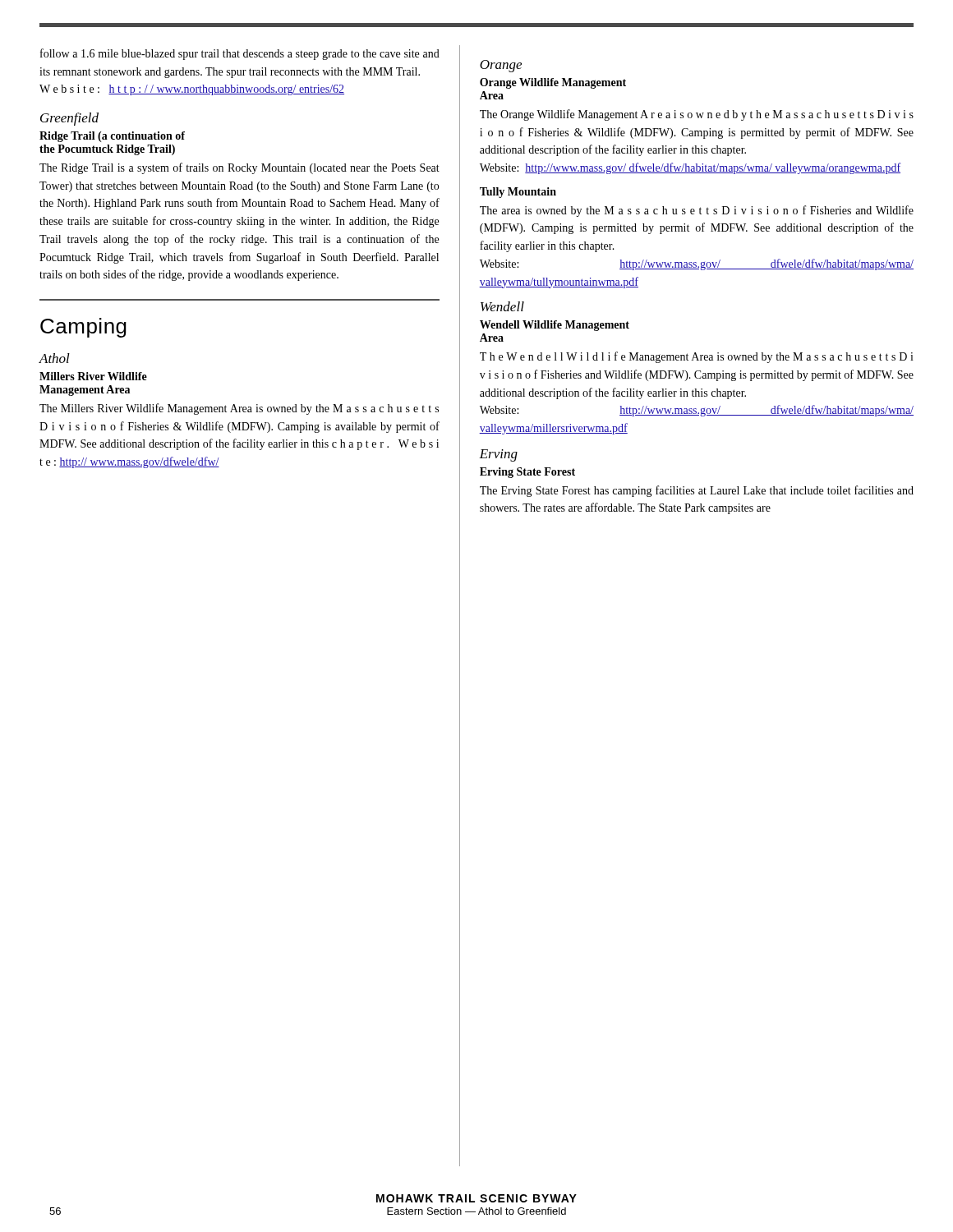Viewport: 953px width, 1232px height.
Task: Find the section header that reads "Tully Mountain"
Action: tap(518, 193)
